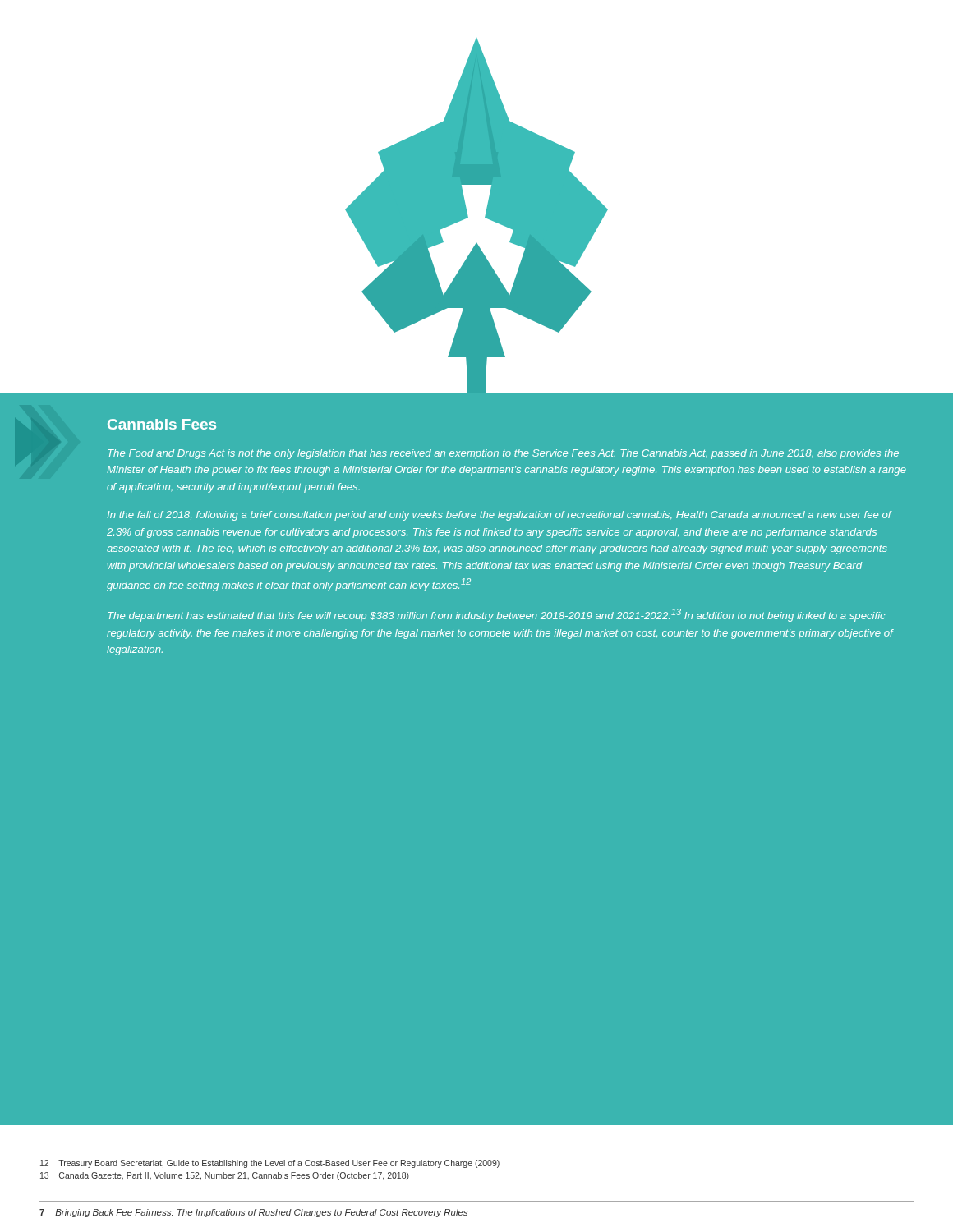Where is the passage that starts "The Food and Drugs Act is not the"?

(507, 470)
